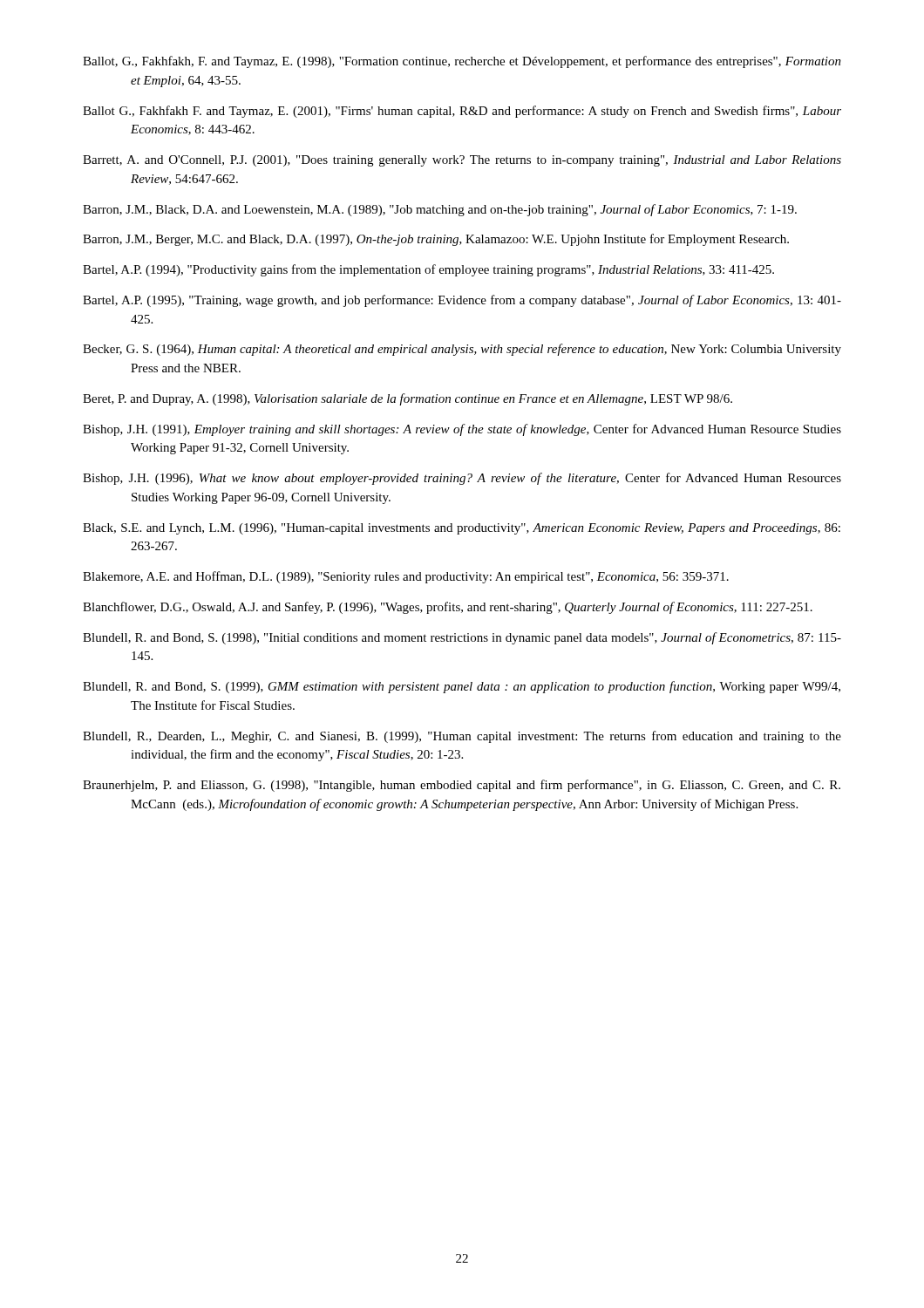Find the list item with the text "Barrett, A. and O'Connell, P.J."
Screen dimensions: 1308x924
[462, 169]
